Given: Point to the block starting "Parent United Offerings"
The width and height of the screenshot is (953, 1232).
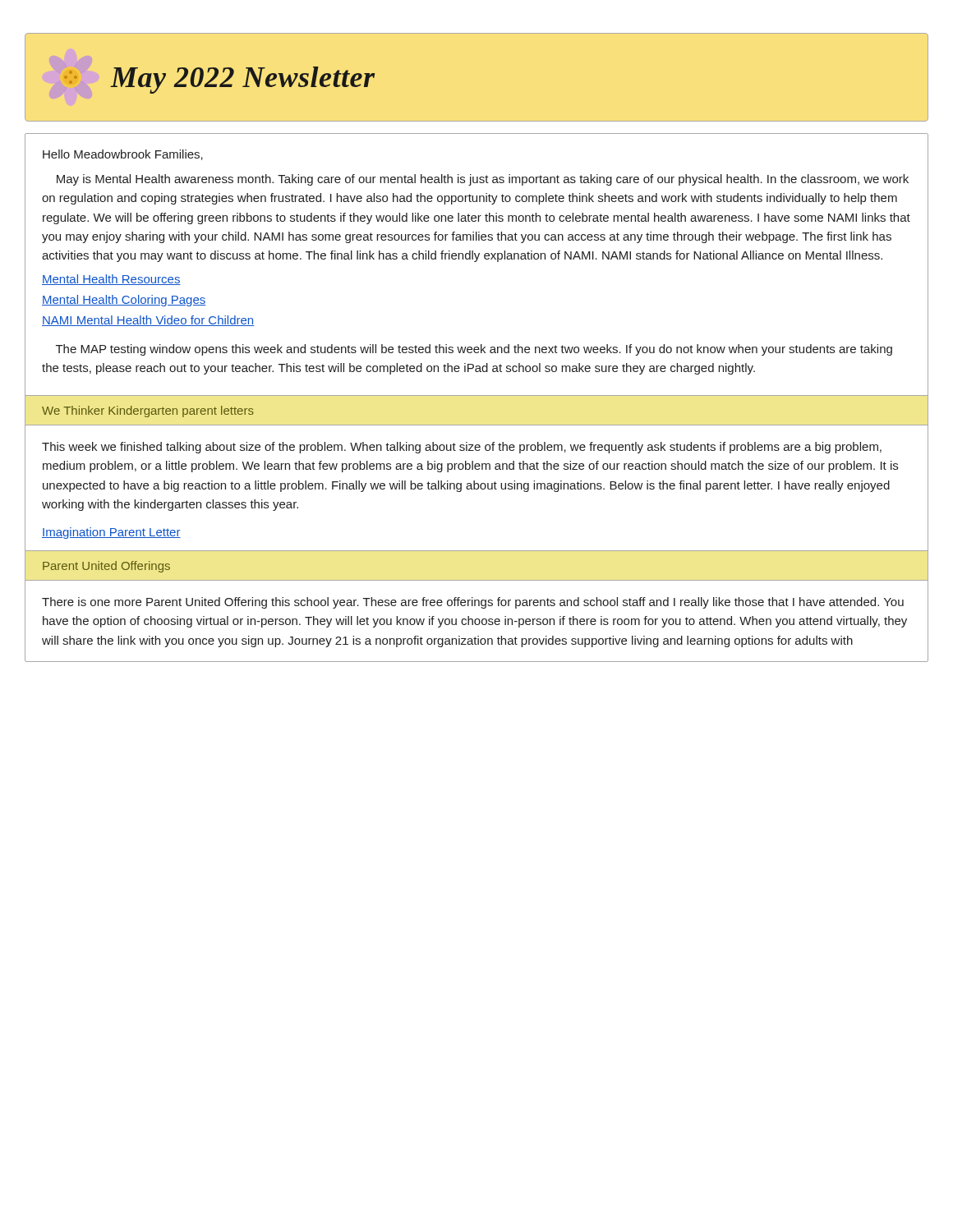Looking at the screenshot, I should pyautogui.click(x=106, y=565).
